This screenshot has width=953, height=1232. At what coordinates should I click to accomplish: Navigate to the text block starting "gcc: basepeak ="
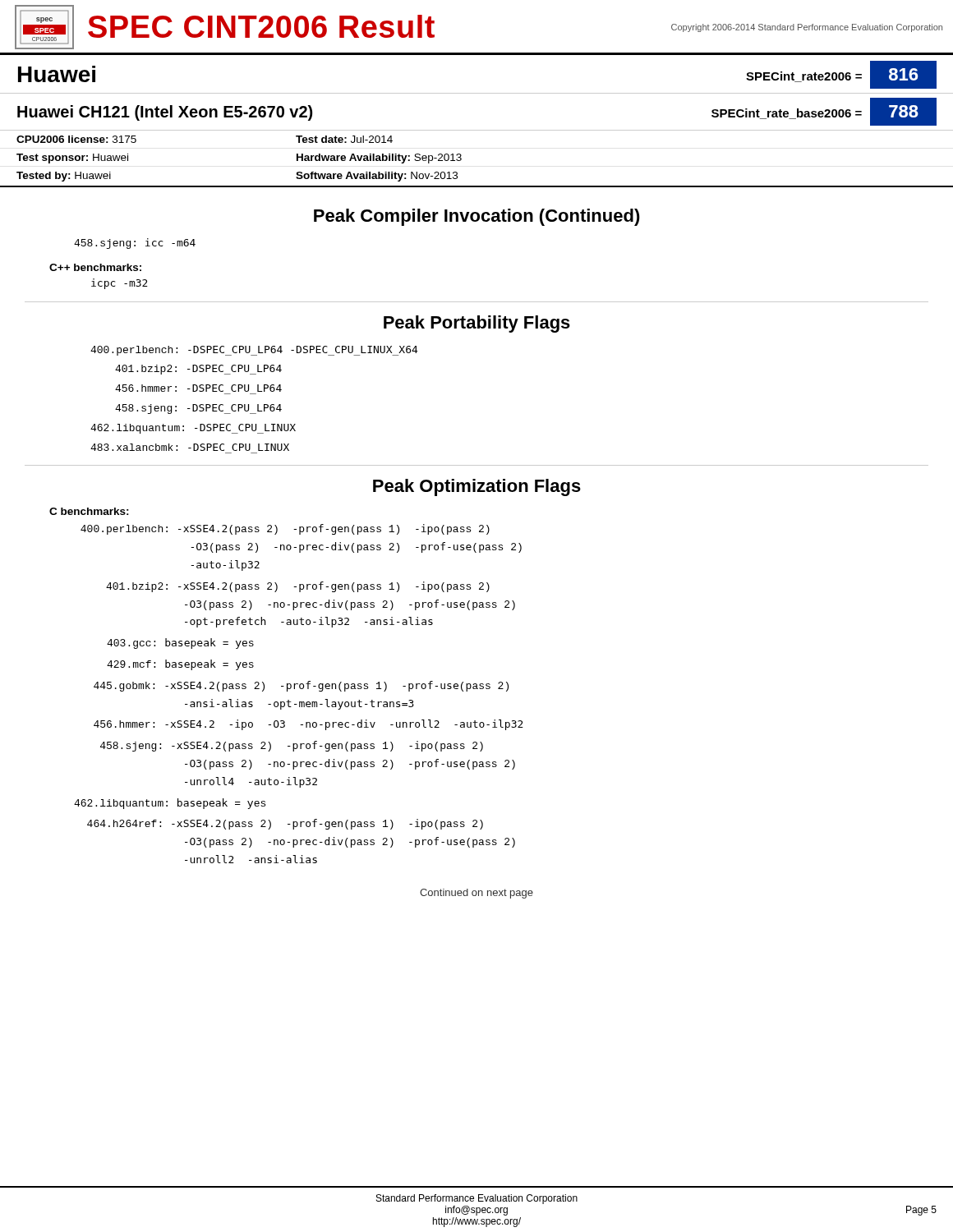(181, 643)
